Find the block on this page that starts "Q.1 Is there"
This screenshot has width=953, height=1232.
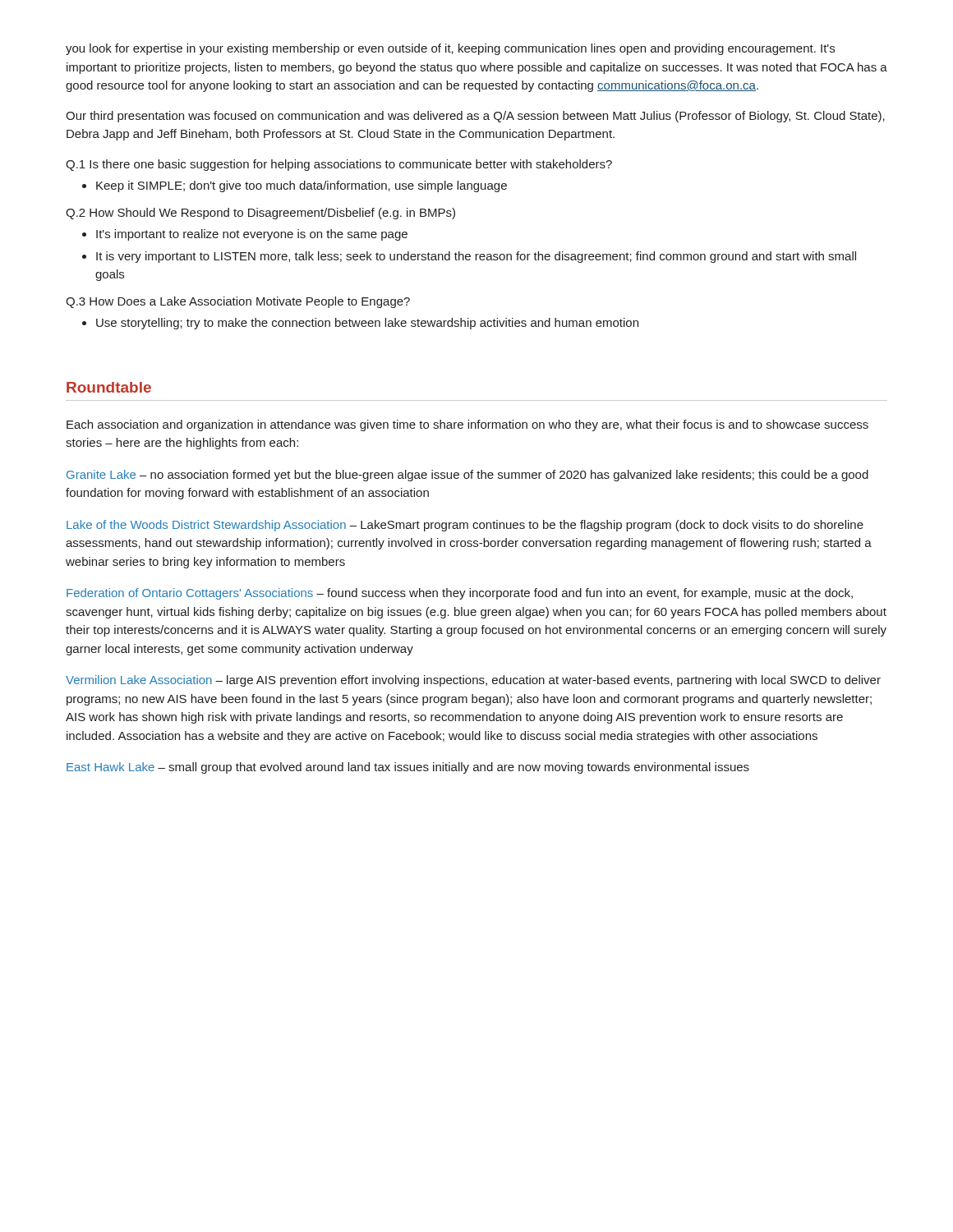[339, 163]
